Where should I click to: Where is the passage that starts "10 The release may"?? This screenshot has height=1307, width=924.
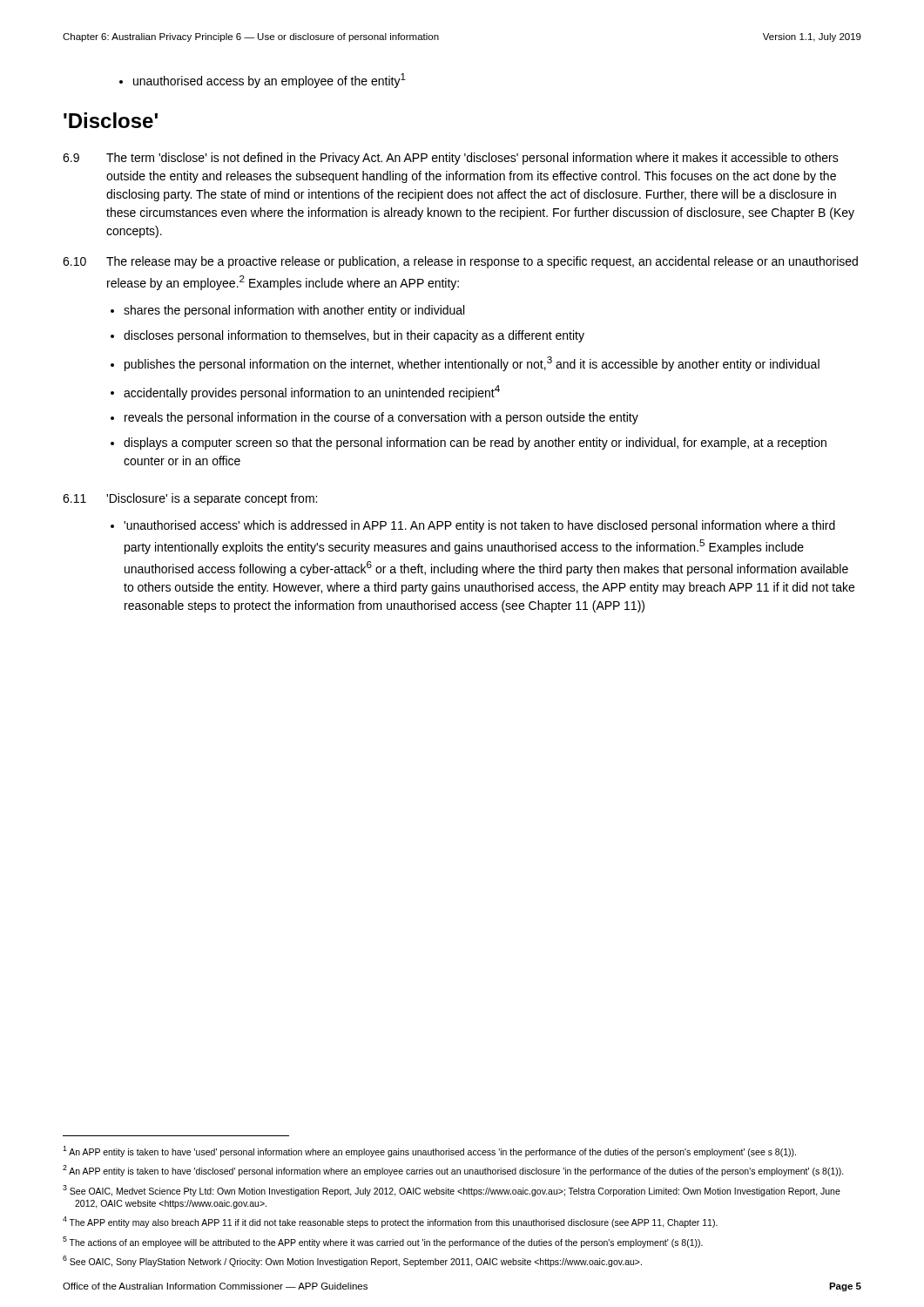pos(462,365)
